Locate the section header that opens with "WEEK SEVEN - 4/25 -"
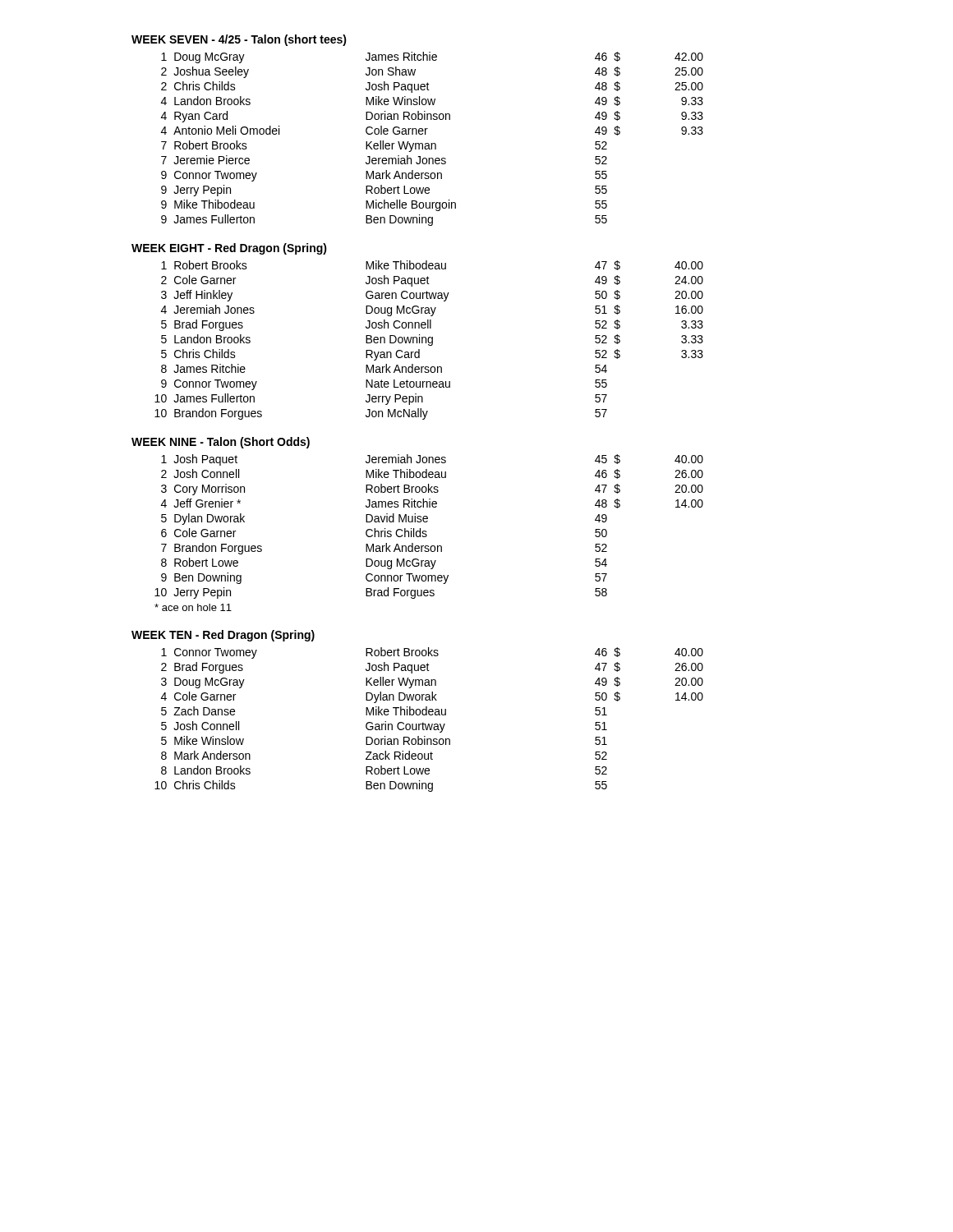The width and height of the screenshot is (953, 1232). coord(239,39)
